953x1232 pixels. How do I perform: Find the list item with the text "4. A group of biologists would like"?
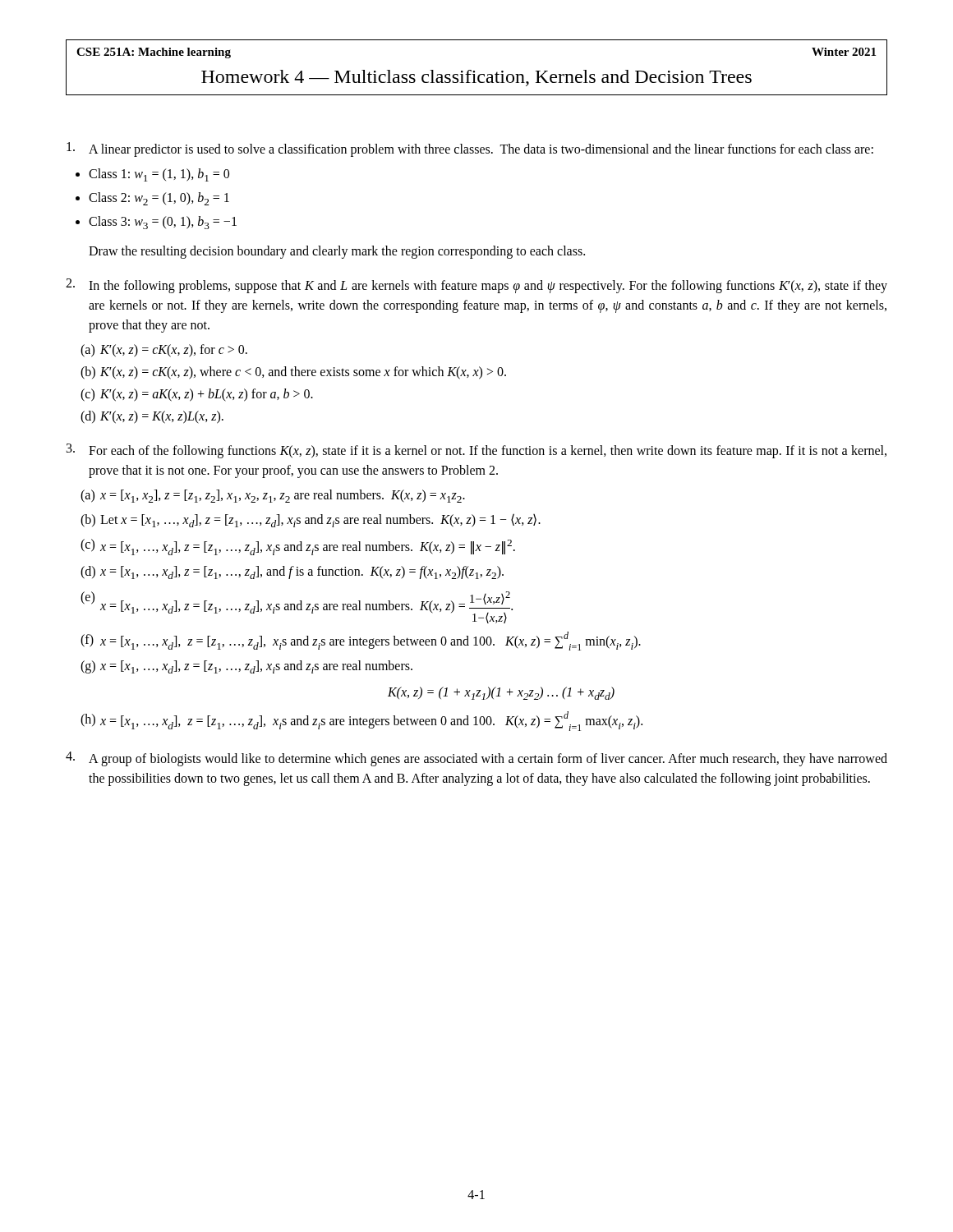tap(476, 769)
